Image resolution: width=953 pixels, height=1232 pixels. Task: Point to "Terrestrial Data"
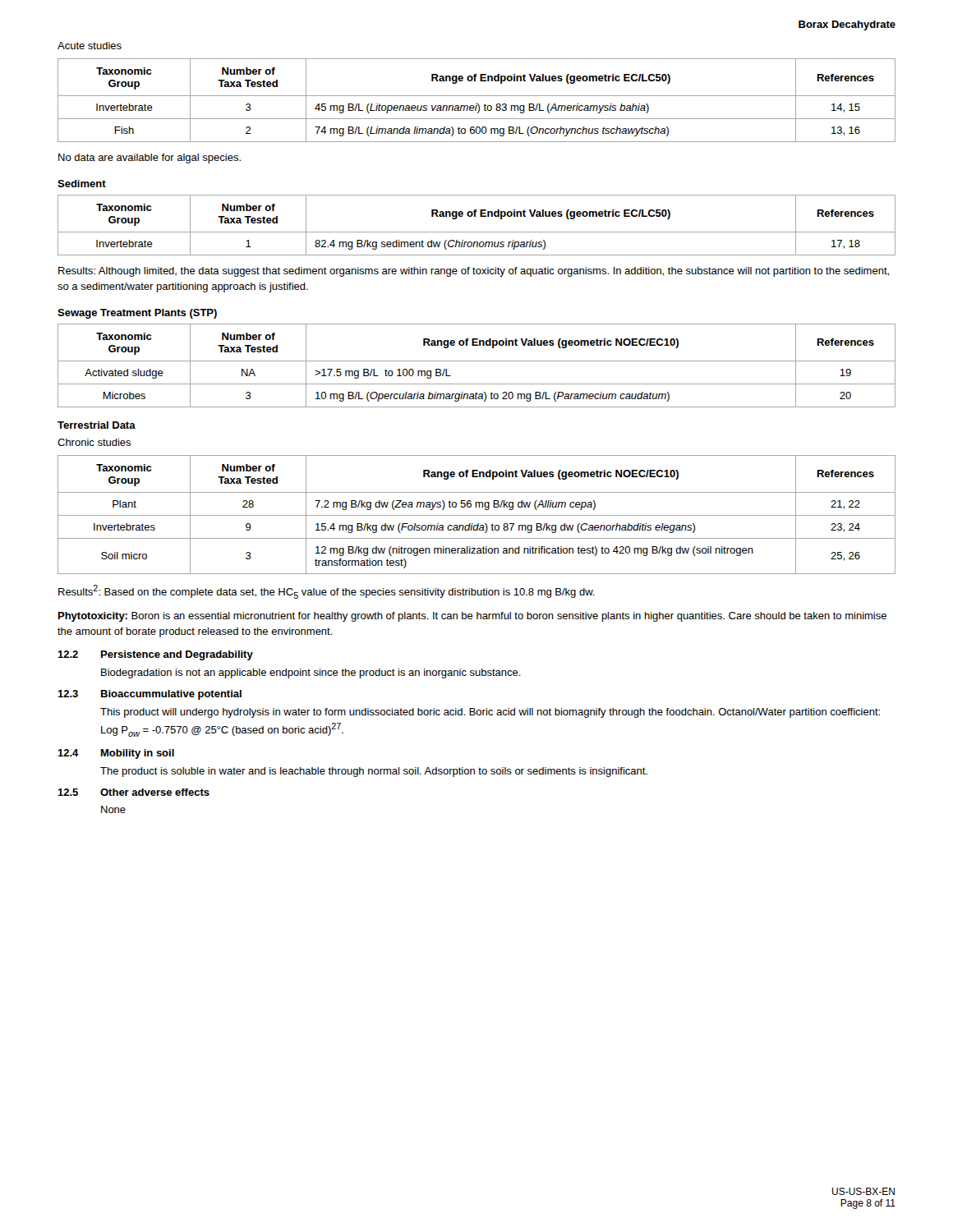(x=96, y=425)
